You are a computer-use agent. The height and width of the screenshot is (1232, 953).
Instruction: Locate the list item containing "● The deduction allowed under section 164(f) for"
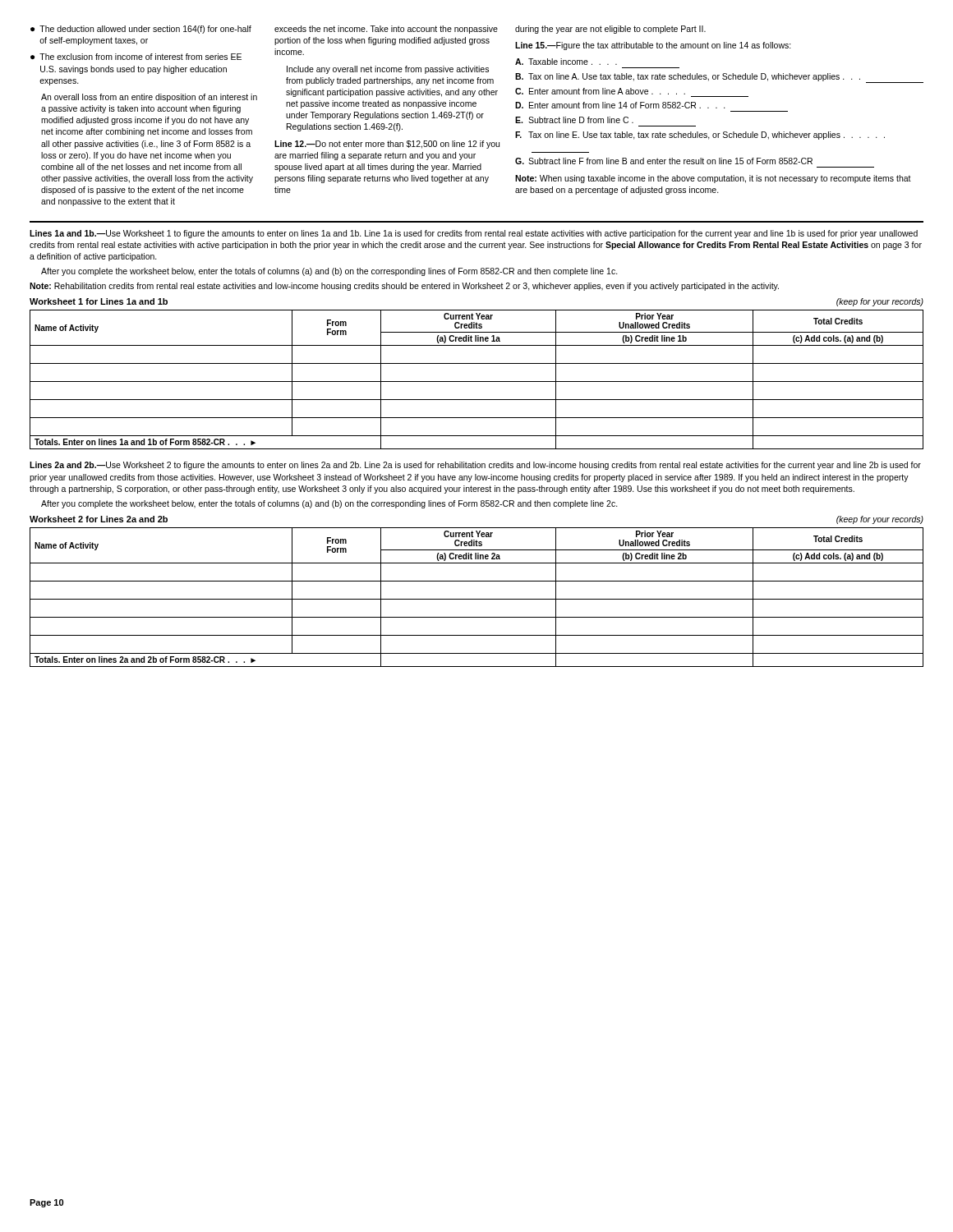pos(145,35)
